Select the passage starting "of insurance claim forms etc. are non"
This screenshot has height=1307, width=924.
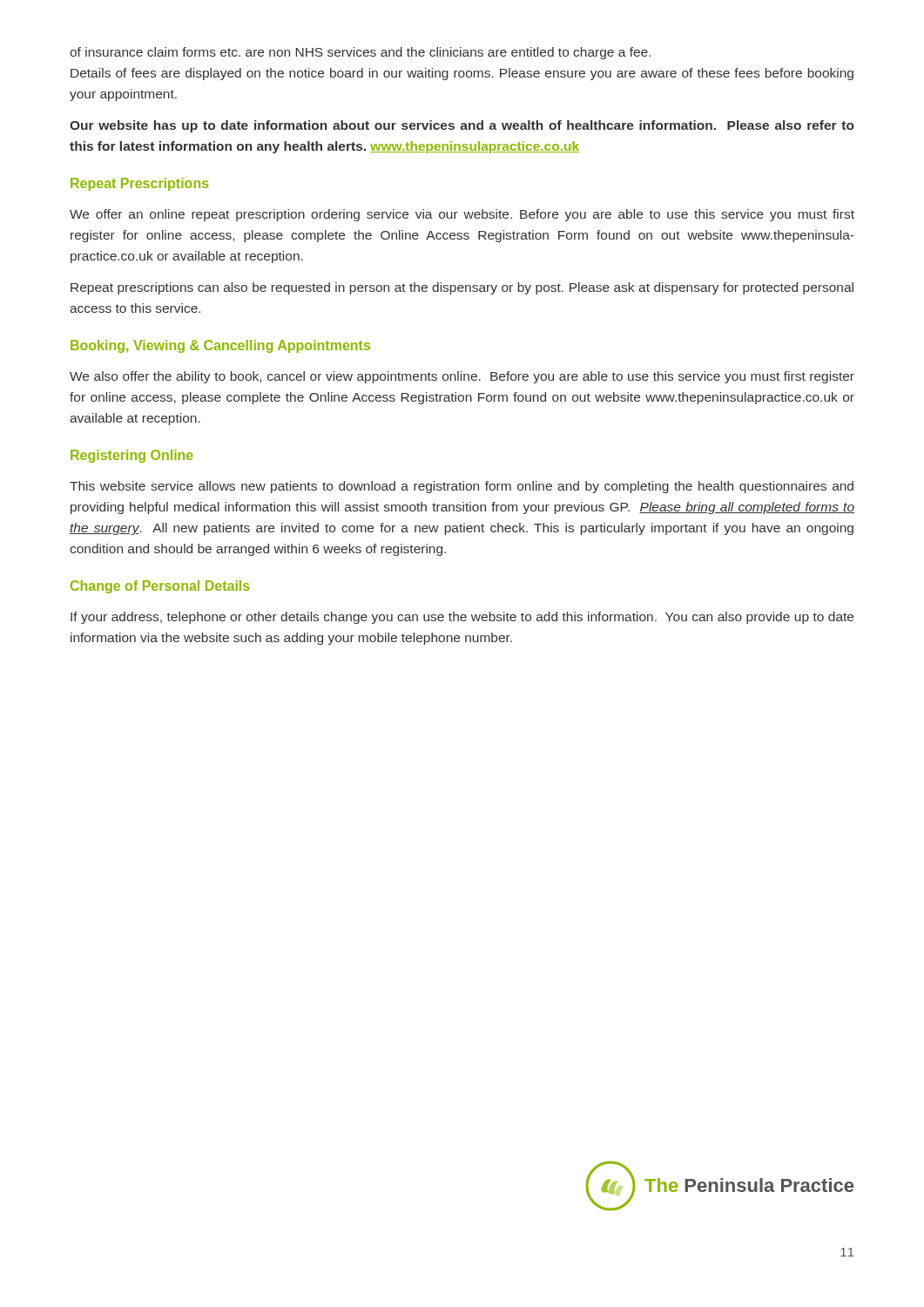pos(462,73)
